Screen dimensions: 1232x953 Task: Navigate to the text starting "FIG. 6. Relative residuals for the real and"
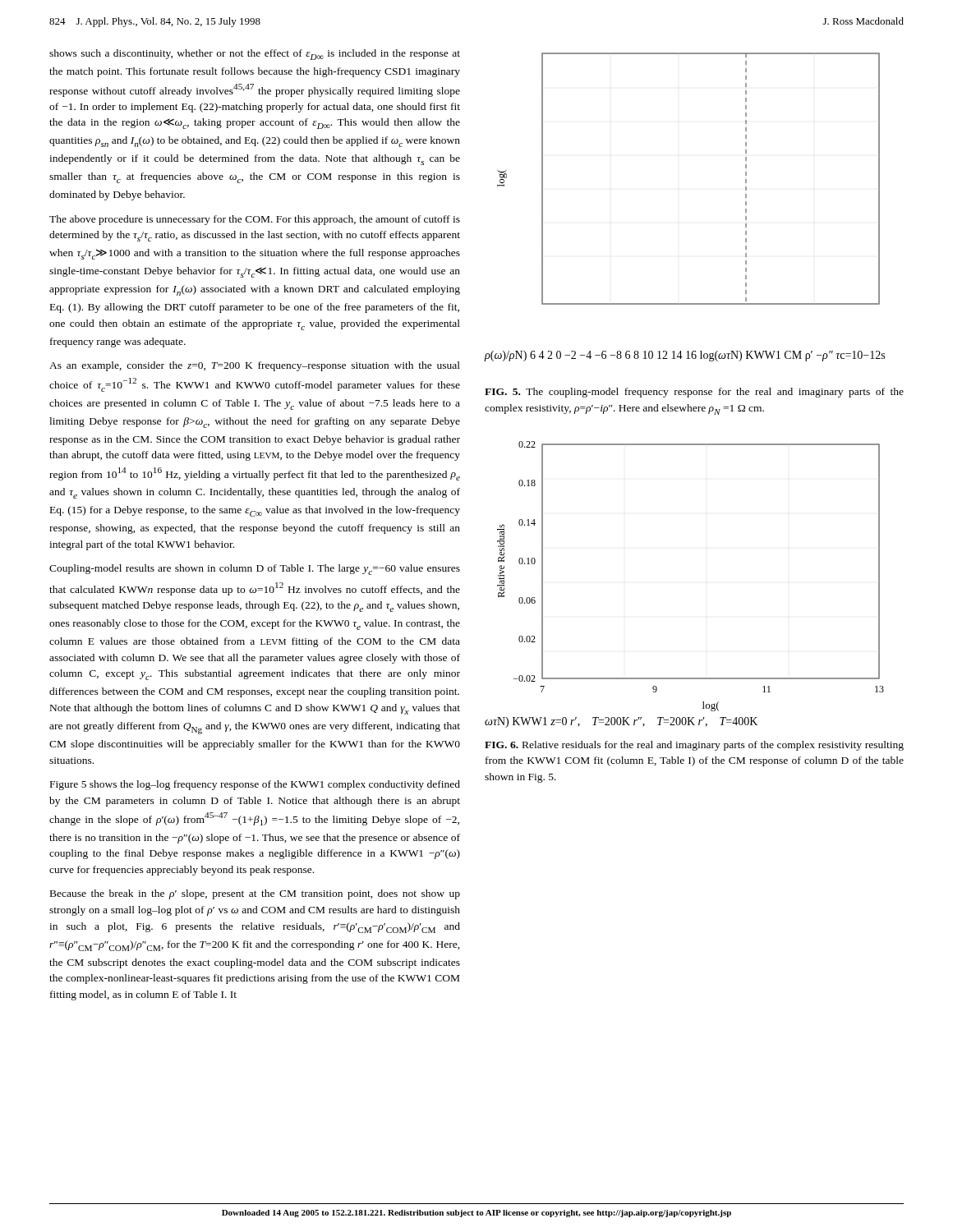694,760
